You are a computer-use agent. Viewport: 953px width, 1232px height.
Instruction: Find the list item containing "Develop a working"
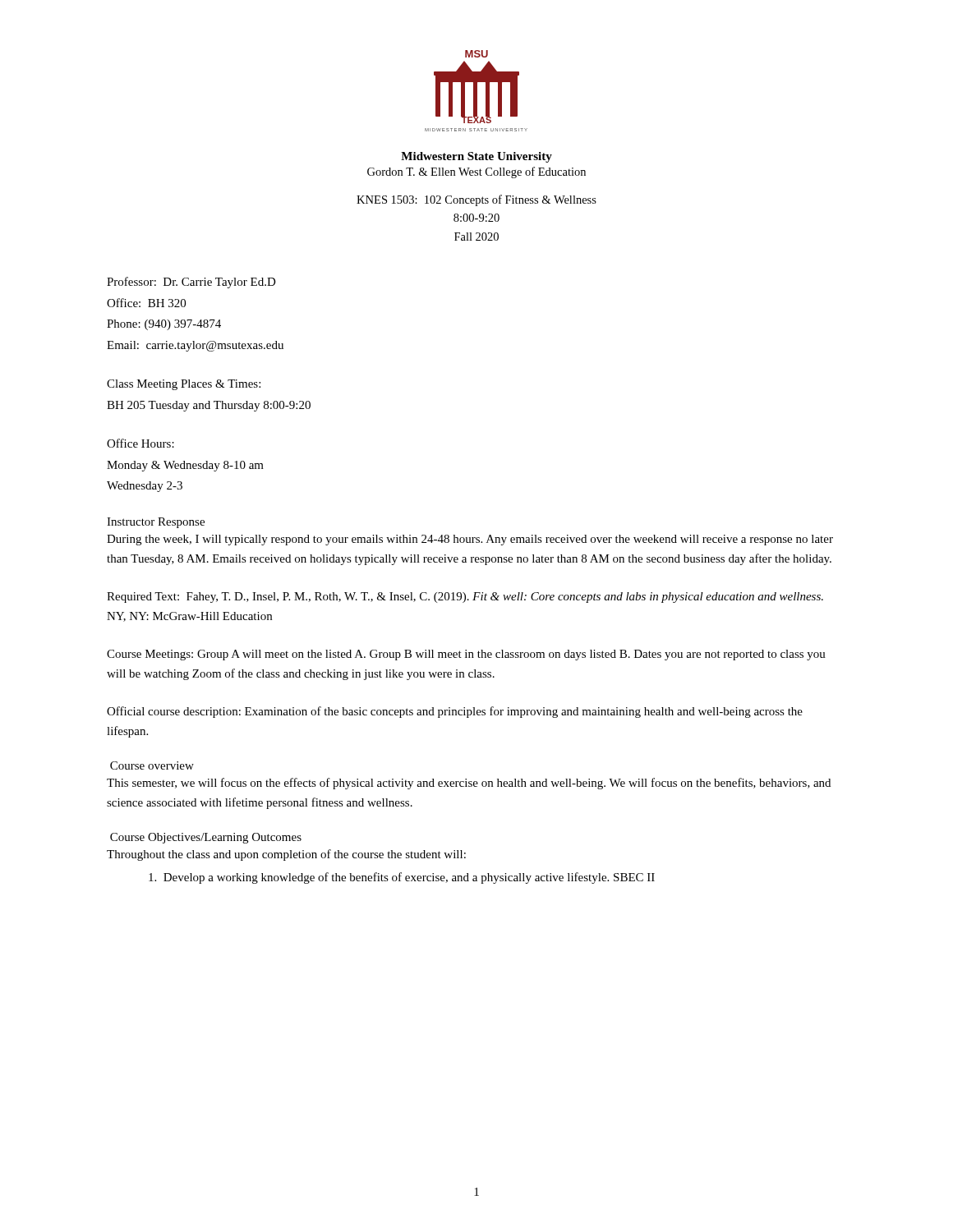pyautogui.click(x=401, y=877)
